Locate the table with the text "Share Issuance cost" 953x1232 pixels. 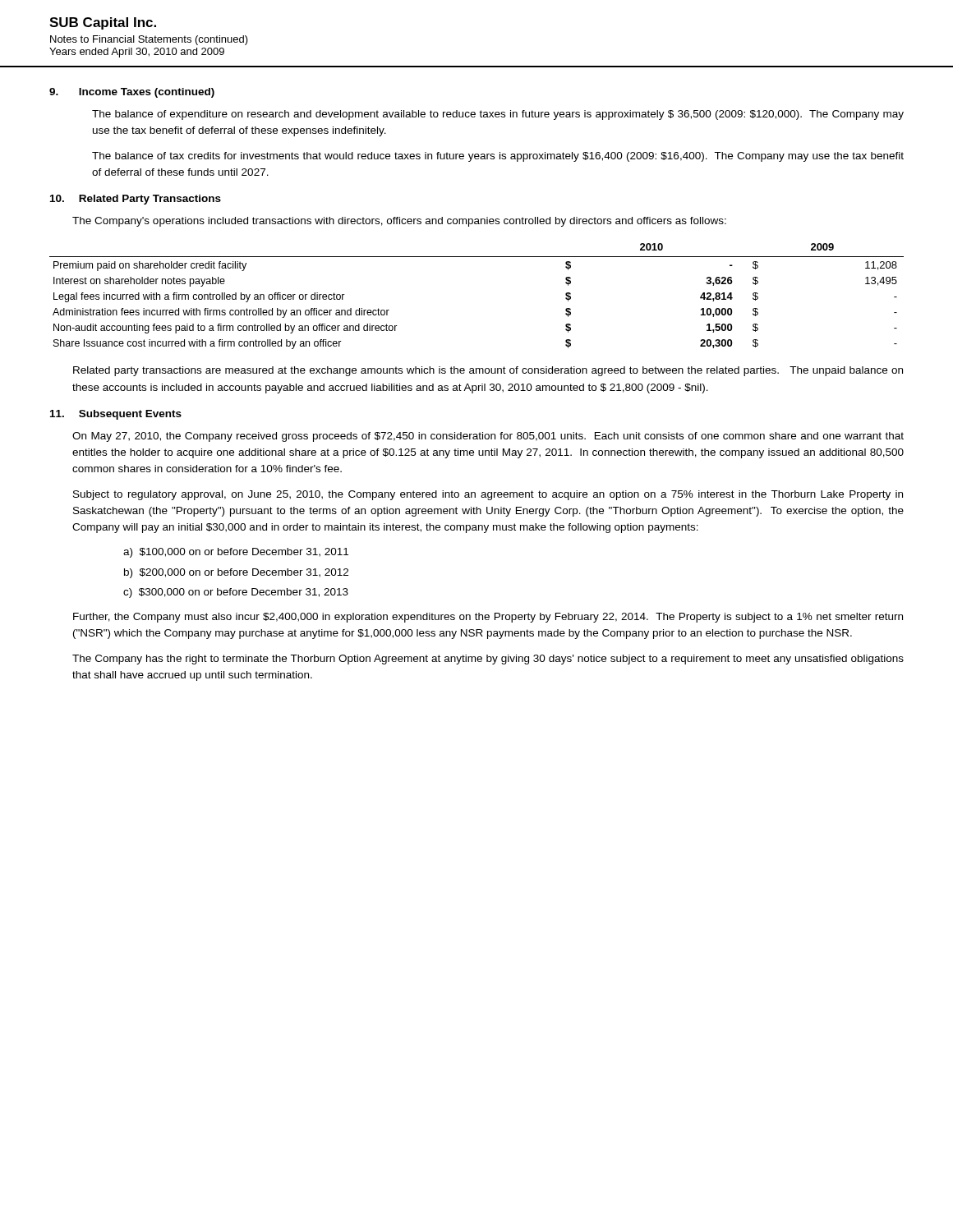click(476, 295)
